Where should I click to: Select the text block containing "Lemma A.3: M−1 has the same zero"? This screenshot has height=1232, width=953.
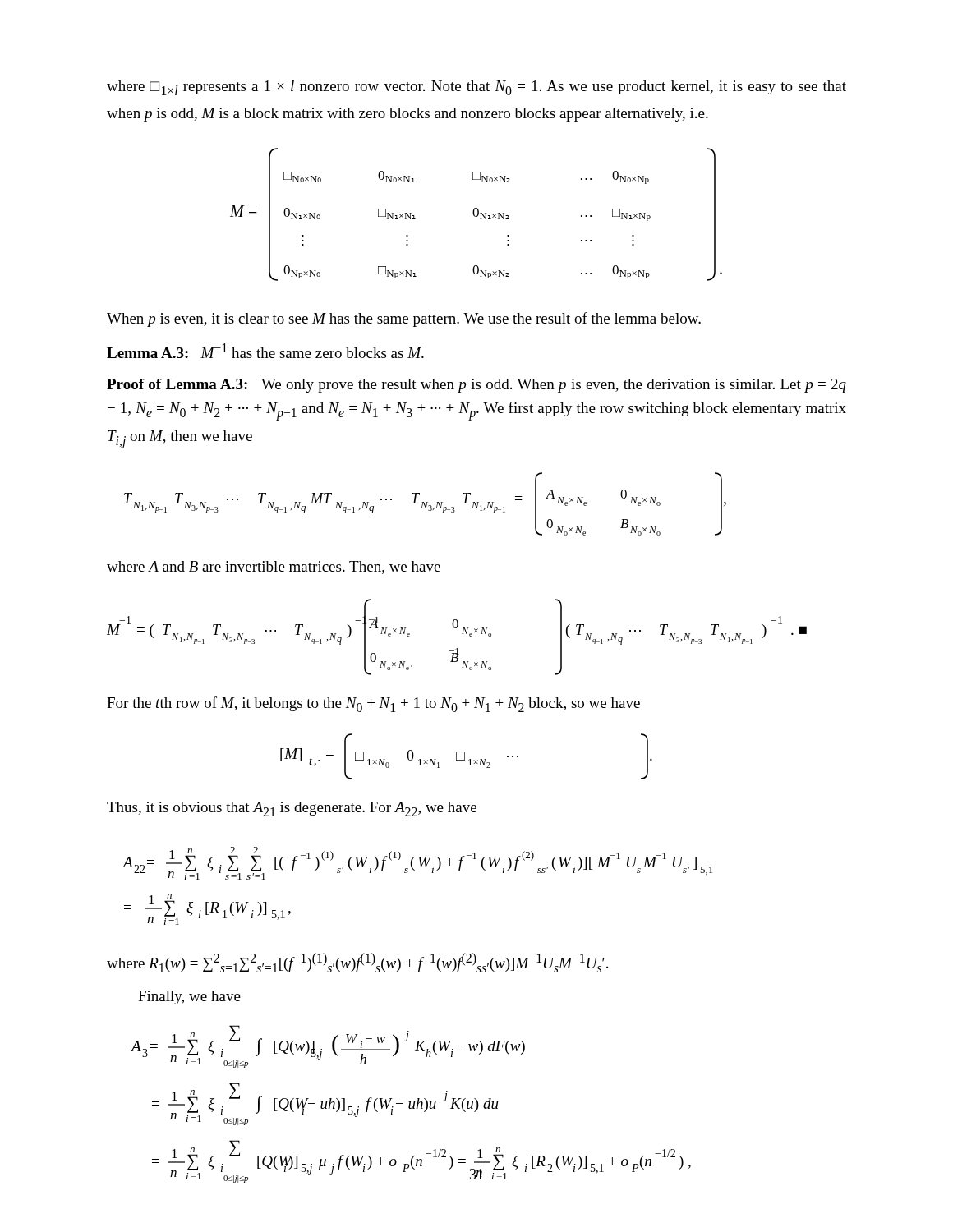[266, 351]
